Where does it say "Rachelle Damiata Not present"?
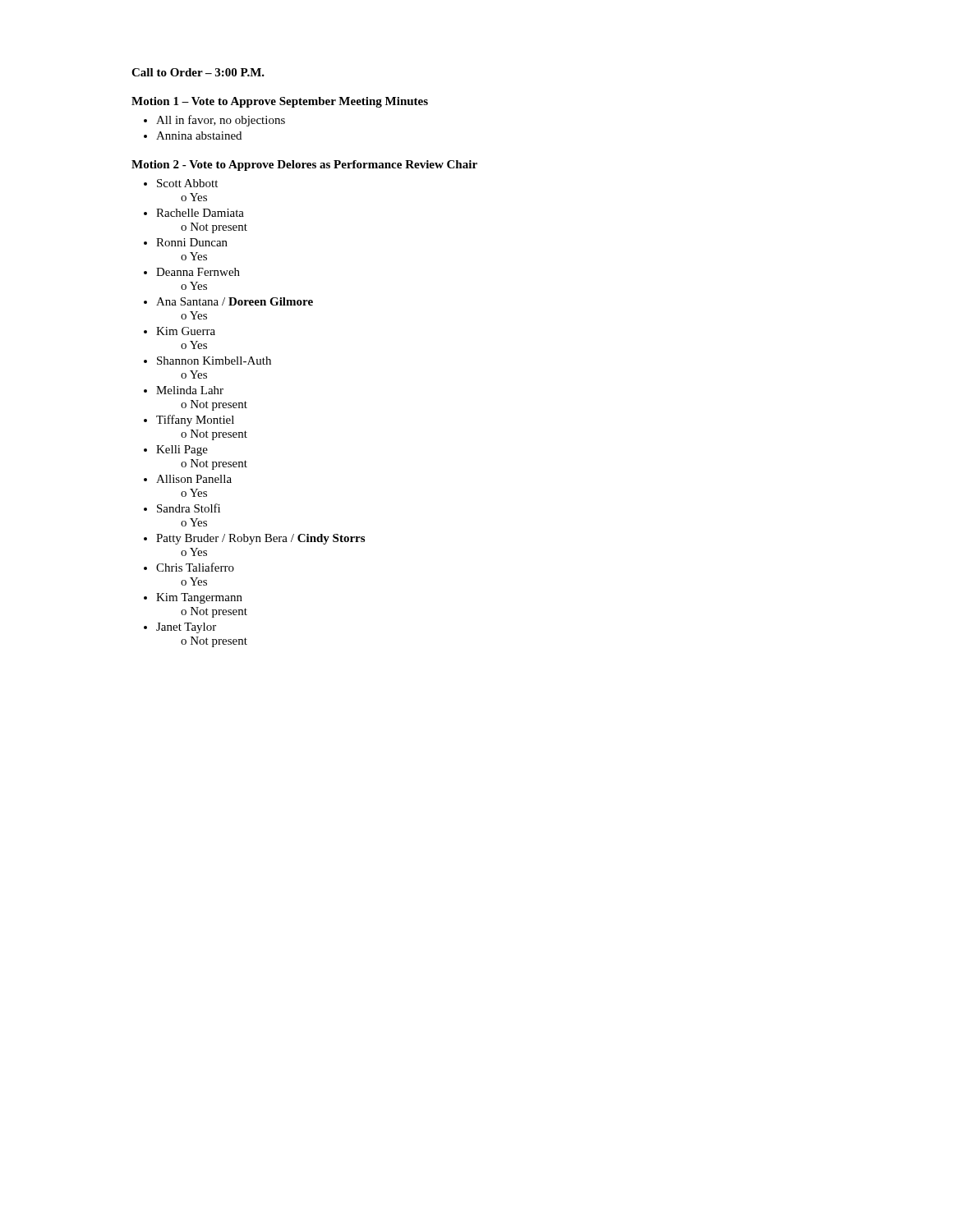The height and width of the screenshot is (1232, 953). (200, 213)
